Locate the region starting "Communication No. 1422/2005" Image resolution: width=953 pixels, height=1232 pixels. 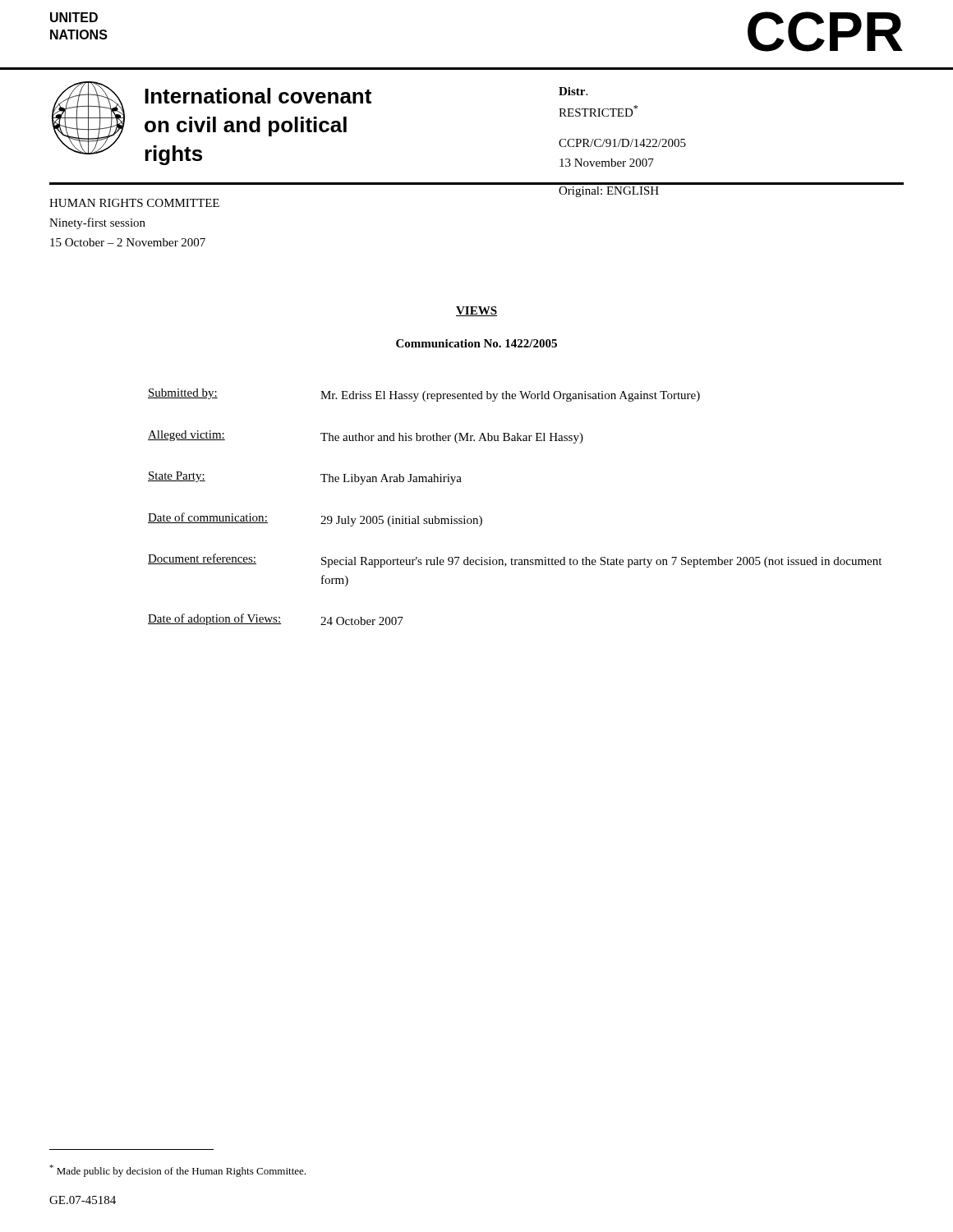[x=476, y=343]
